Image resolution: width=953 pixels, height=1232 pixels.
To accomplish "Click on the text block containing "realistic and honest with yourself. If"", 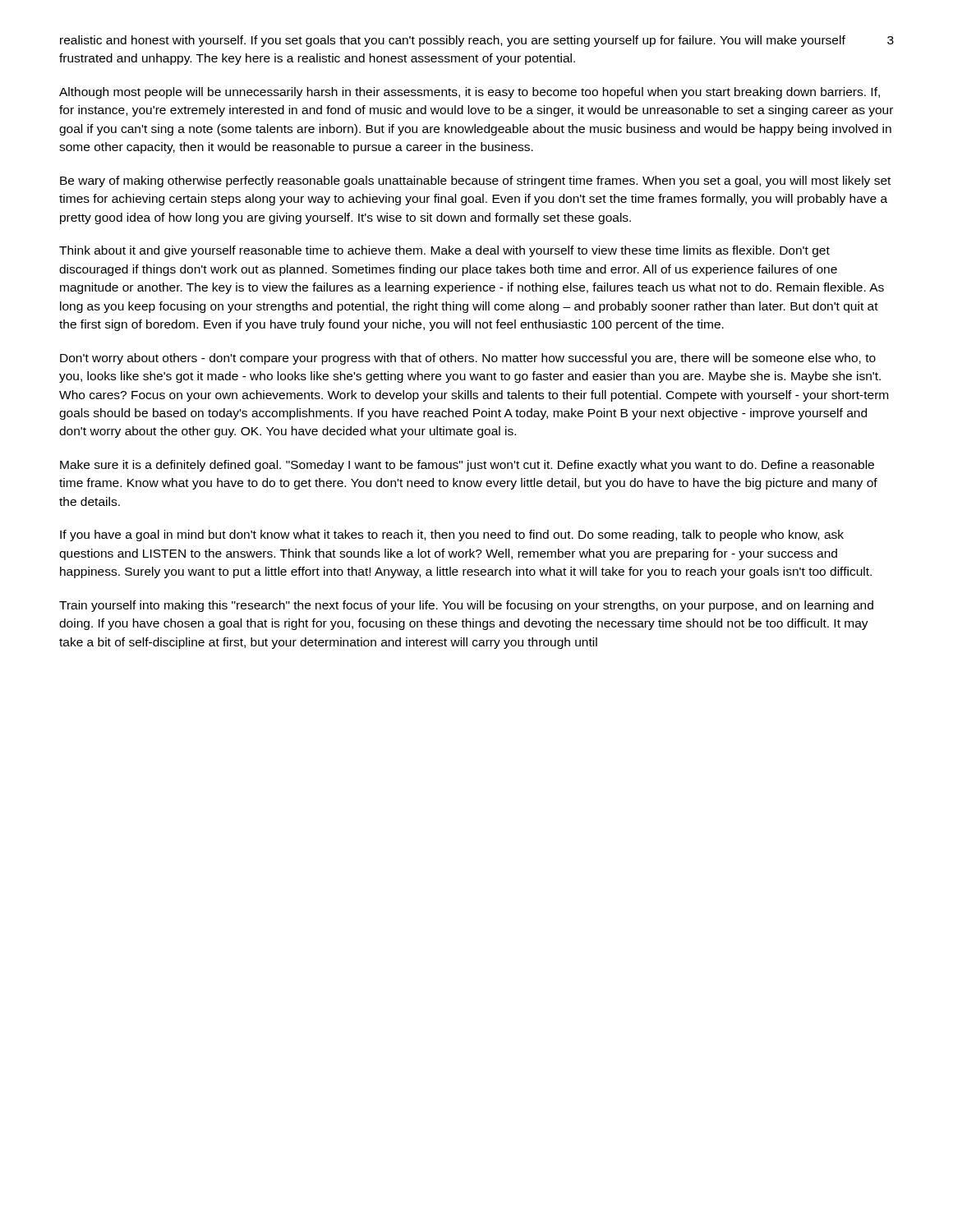I will tap(452, 49).
